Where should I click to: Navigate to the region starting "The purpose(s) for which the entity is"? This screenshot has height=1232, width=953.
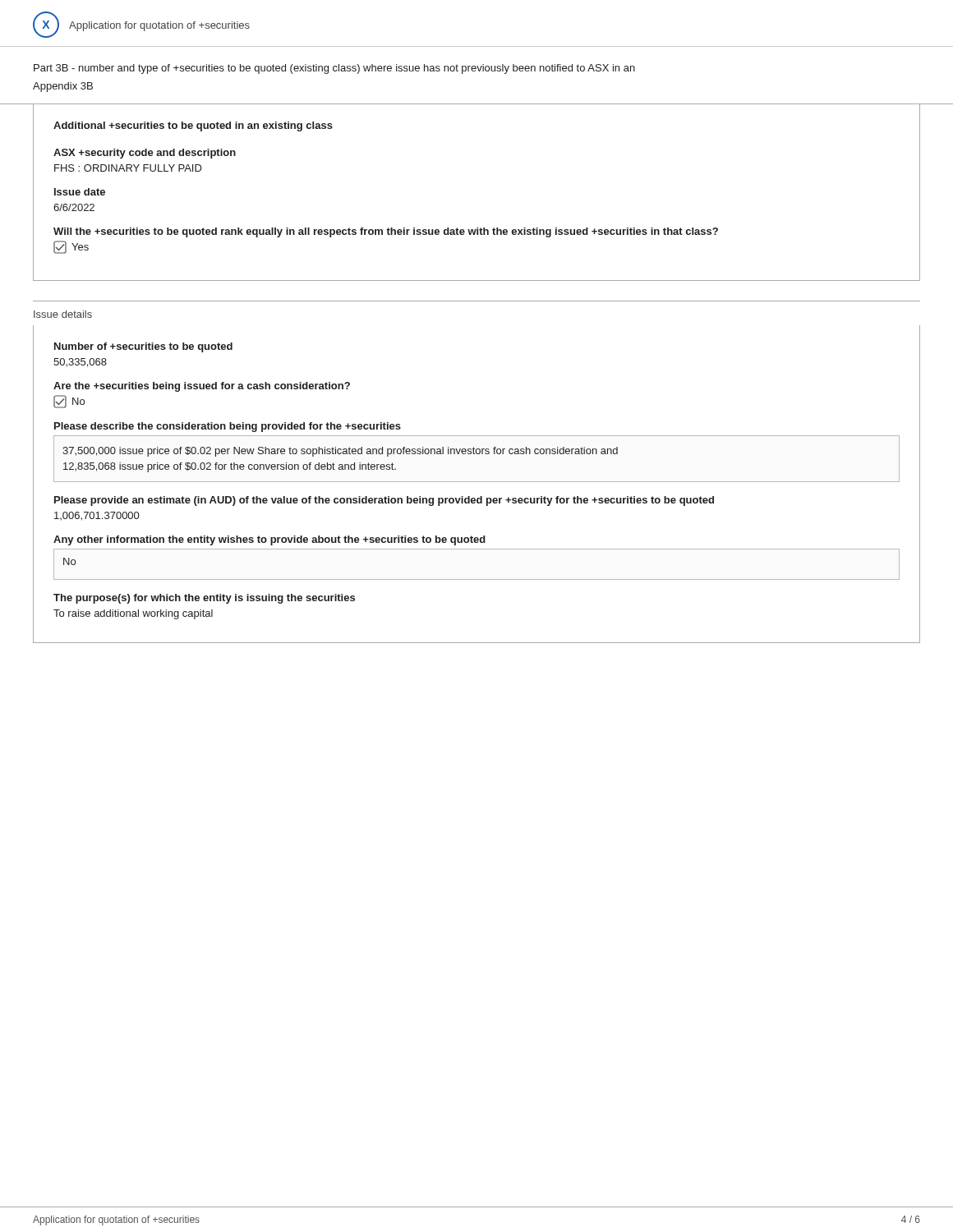204,599
